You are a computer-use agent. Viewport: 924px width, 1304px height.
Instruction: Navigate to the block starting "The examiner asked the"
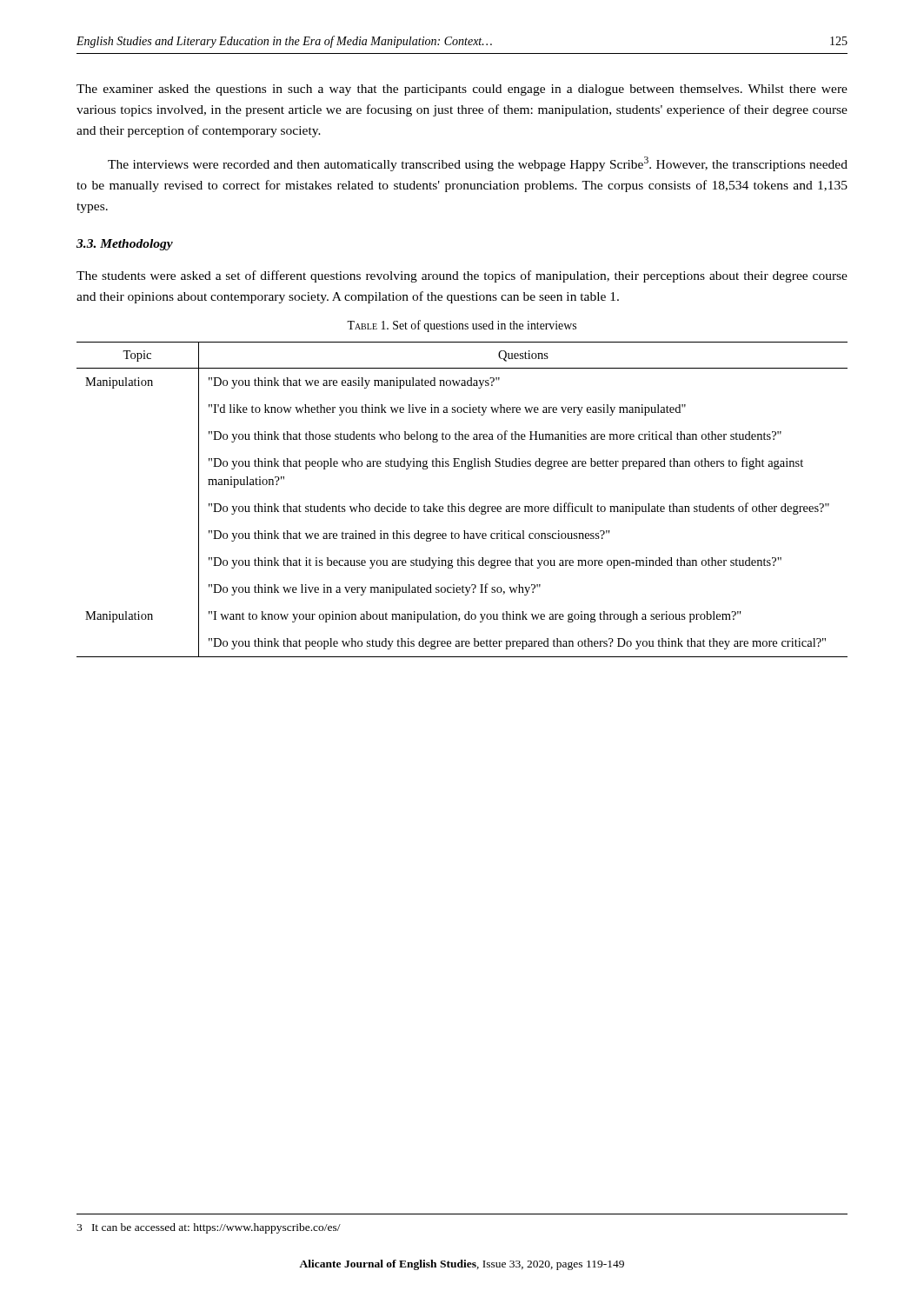click(x=462, y=109)
